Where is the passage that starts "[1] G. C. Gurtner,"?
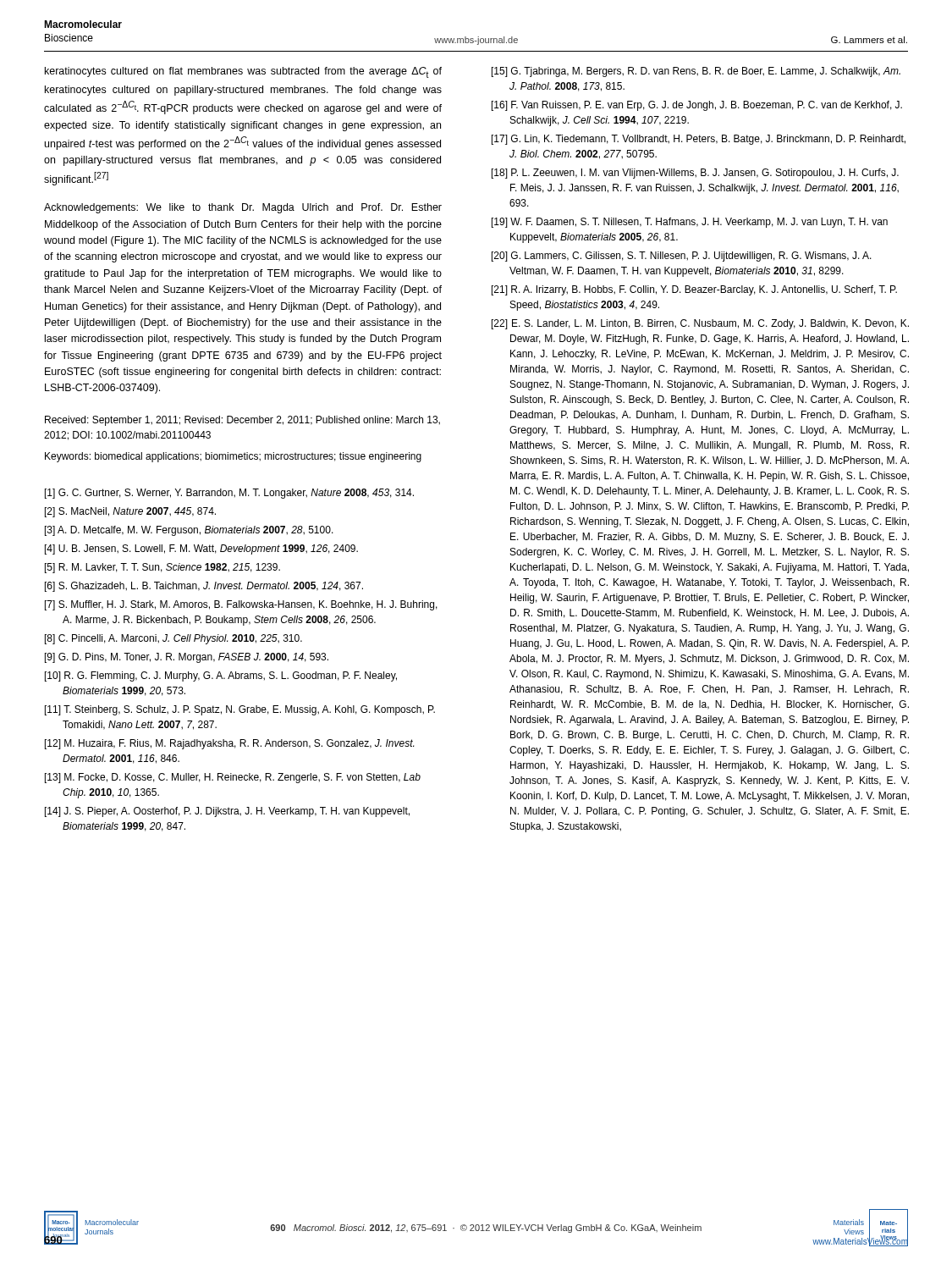This screenshot has height=1270, width=952. pyautogui.click(x=229, y=492)
